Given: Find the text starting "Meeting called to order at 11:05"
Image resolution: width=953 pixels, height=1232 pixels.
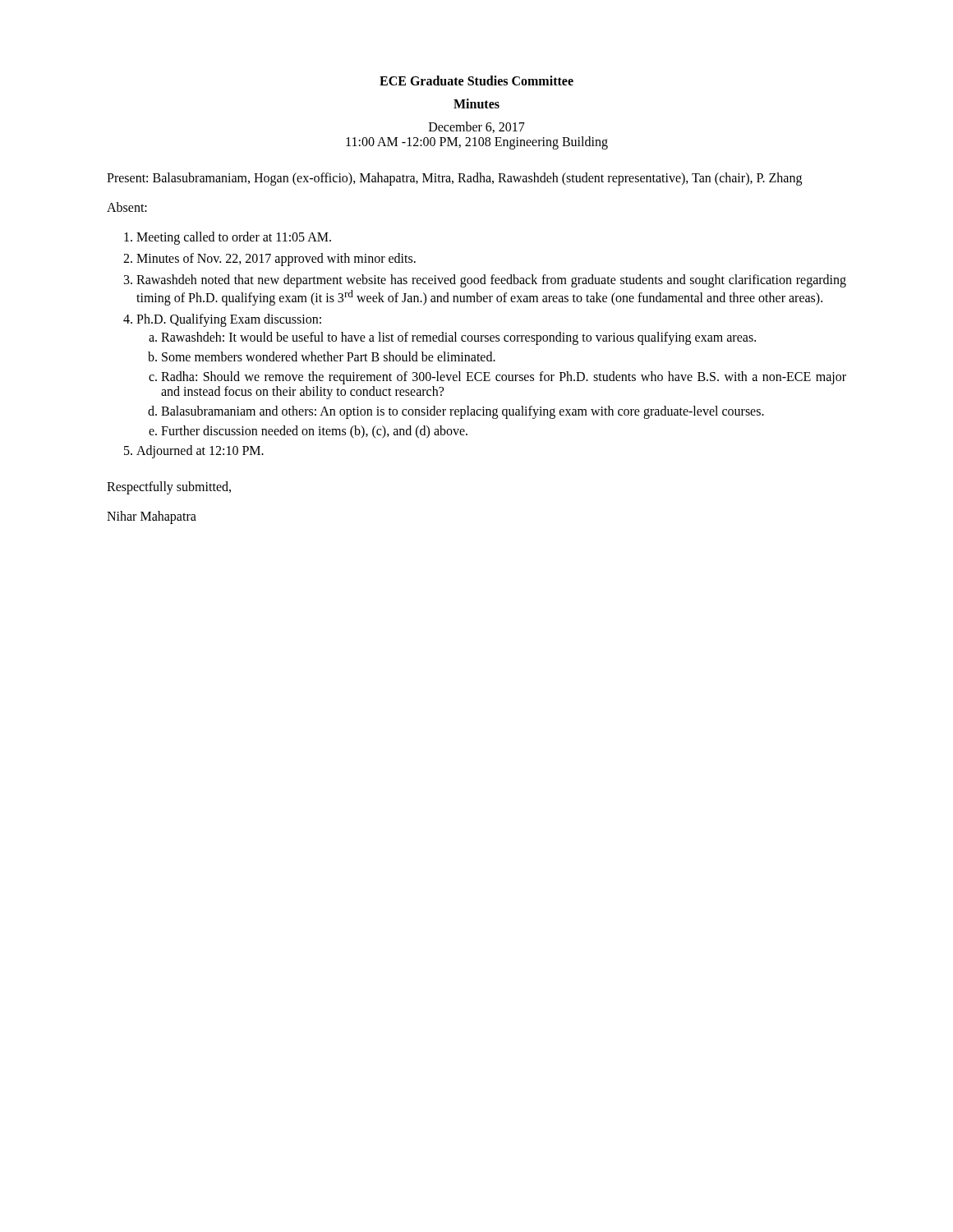Looking at the screenshot, I should point(476,344).
